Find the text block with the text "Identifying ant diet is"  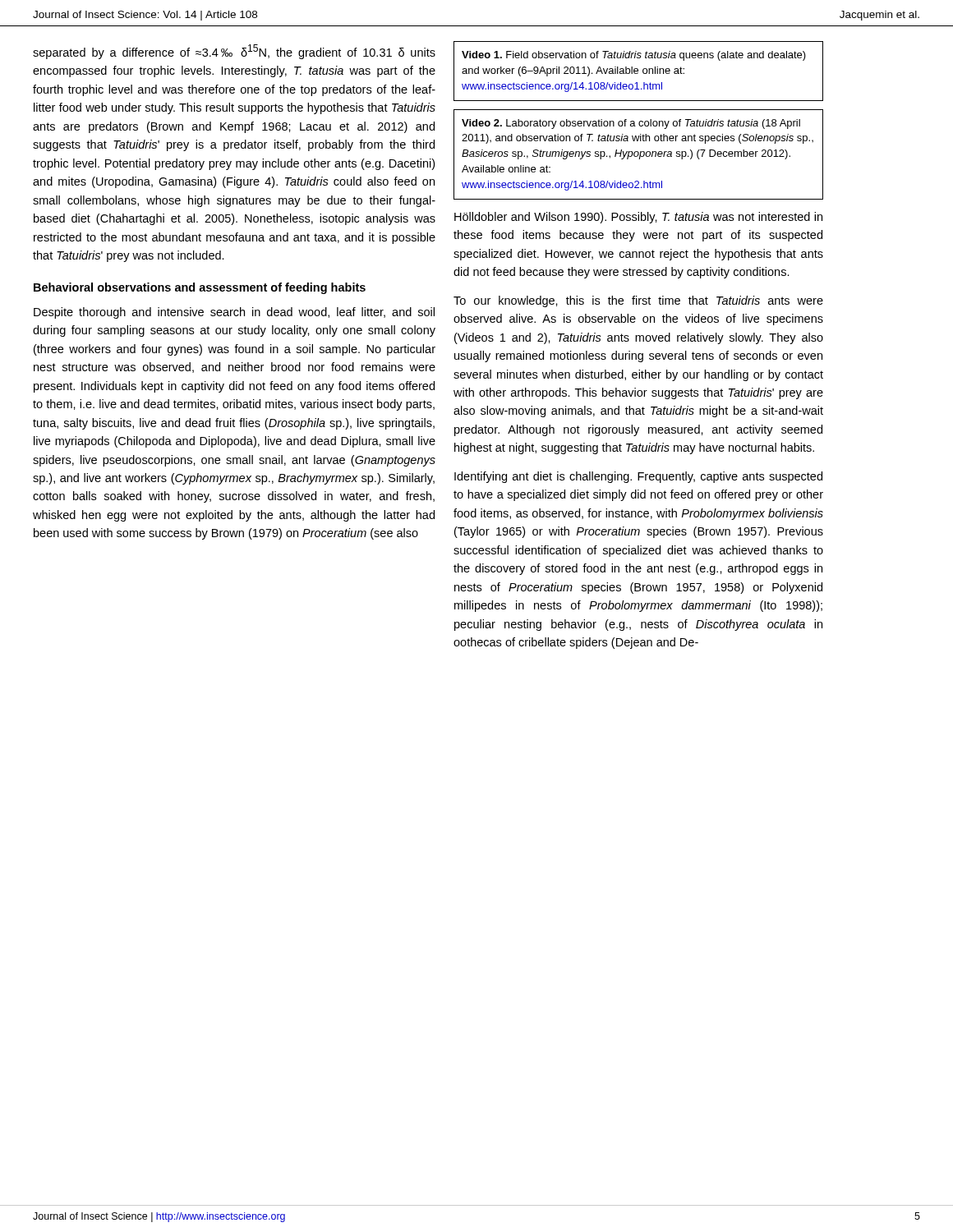click(x=638, y=559)
